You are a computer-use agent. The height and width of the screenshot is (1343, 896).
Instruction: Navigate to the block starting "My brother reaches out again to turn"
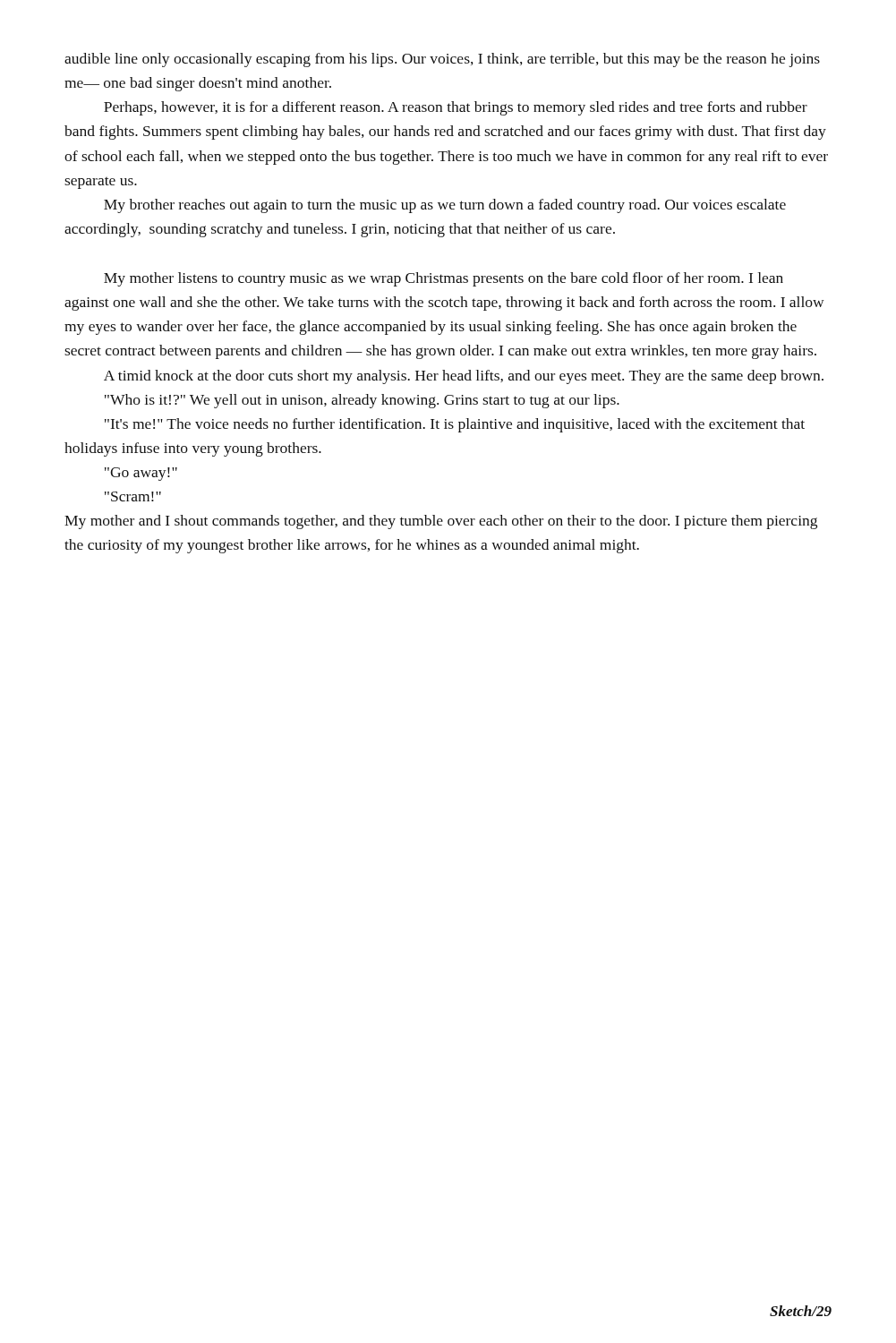pos(448,217)
